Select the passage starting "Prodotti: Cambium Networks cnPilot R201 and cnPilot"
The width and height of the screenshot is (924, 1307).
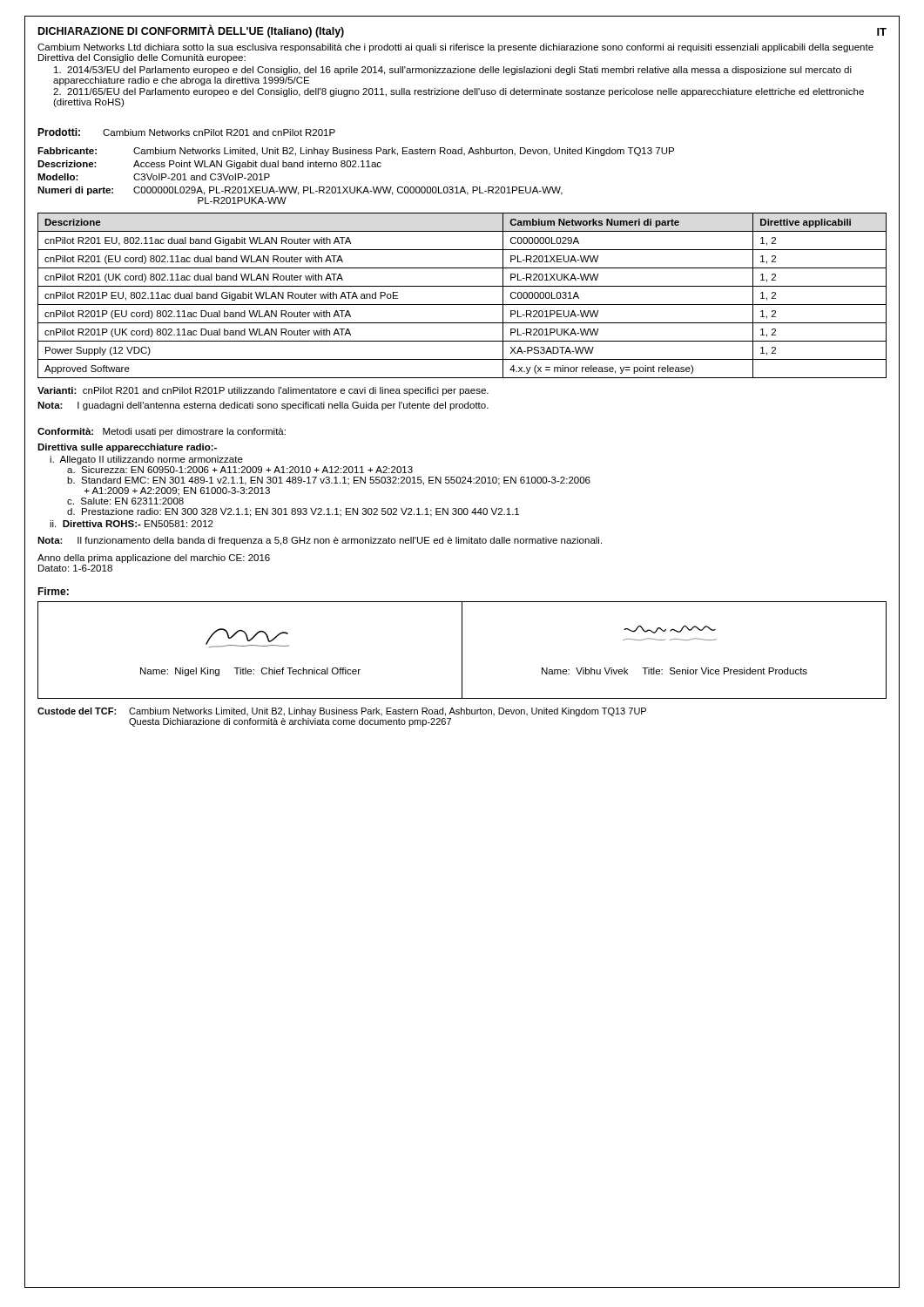pyautogui.click(x=186, y=132)
